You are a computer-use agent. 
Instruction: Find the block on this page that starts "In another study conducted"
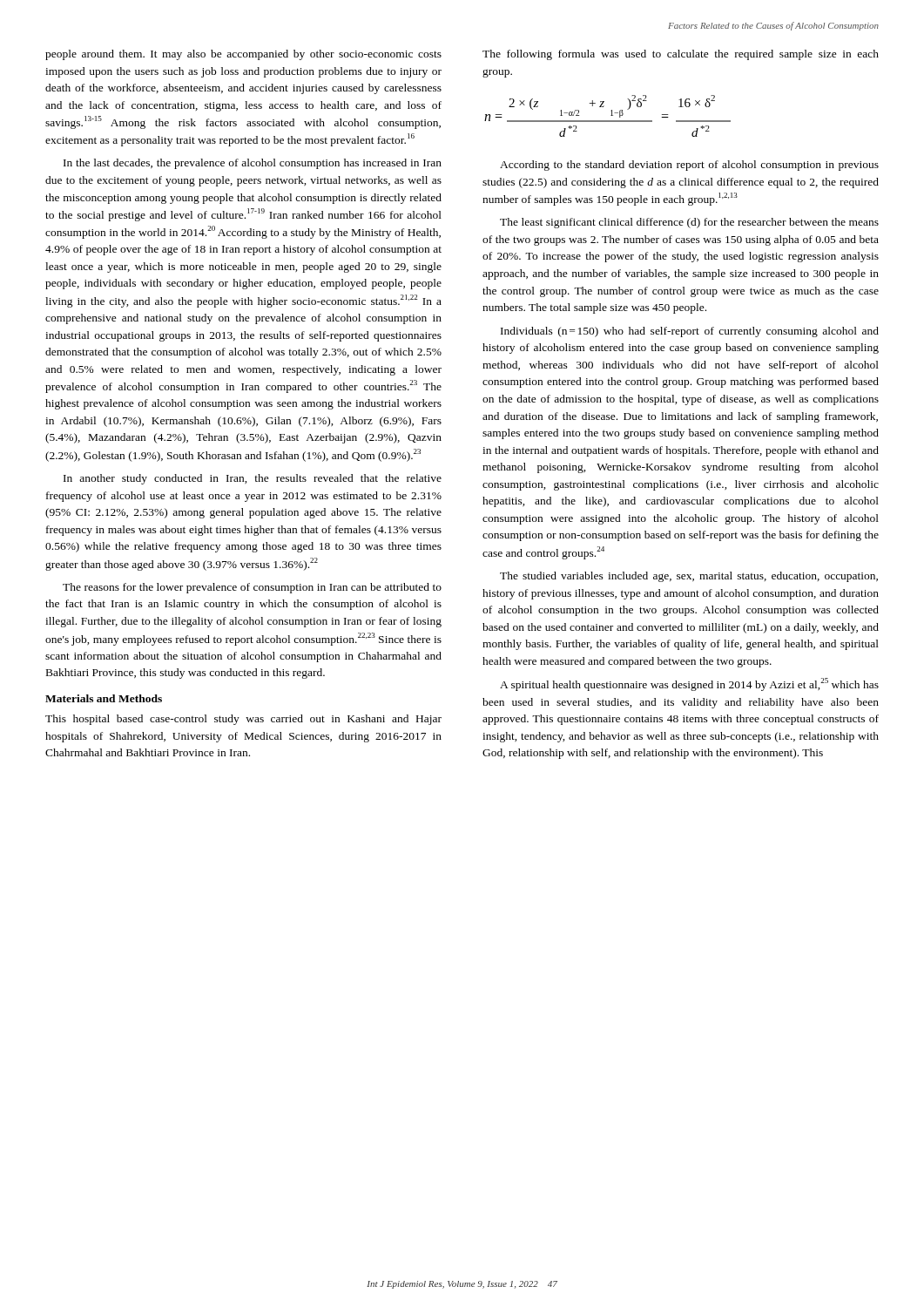[x=243, y=521]
